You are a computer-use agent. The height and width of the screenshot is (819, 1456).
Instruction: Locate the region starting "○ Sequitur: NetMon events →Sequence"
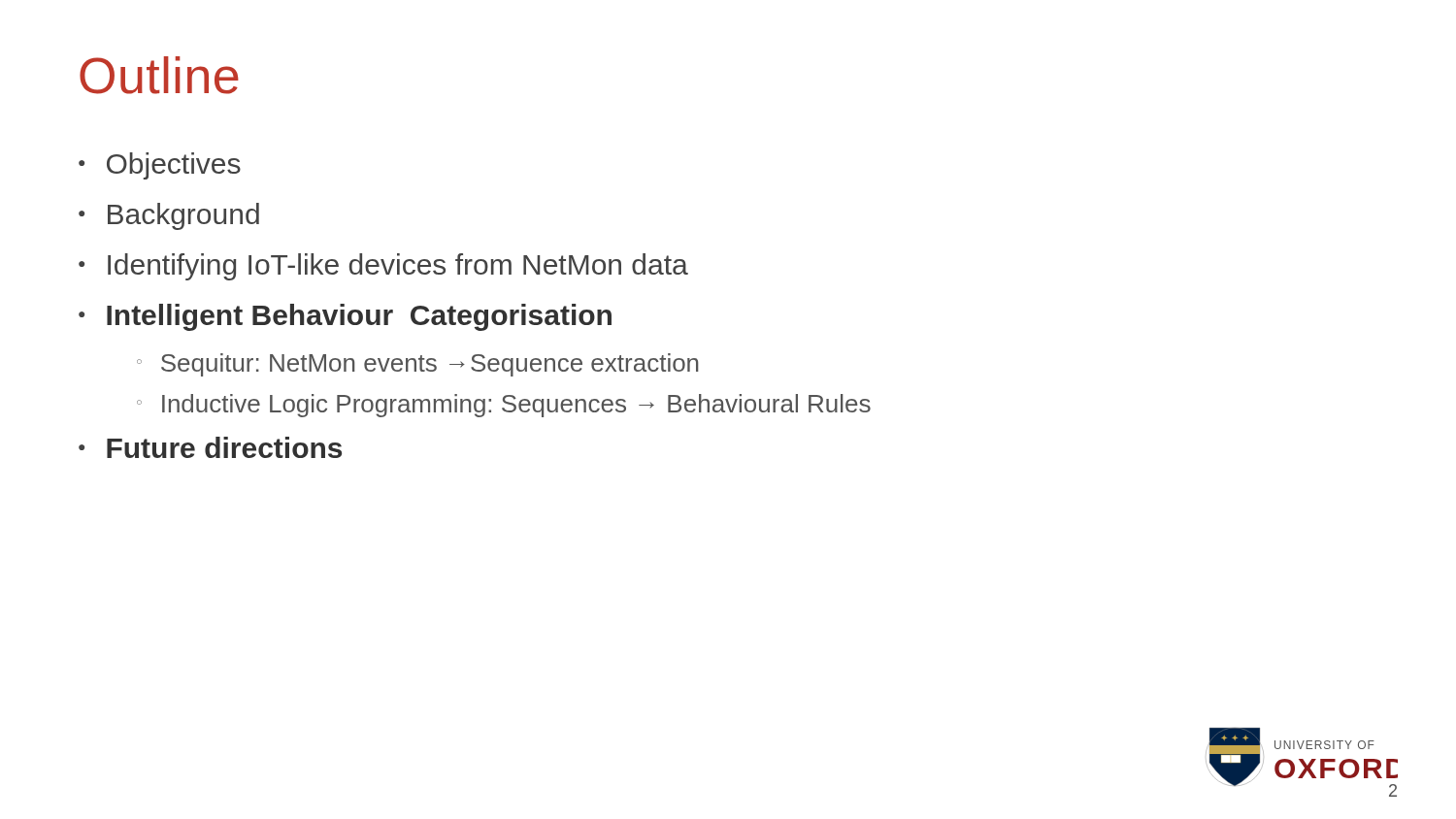pyautogui.click(x=418, y=363)
